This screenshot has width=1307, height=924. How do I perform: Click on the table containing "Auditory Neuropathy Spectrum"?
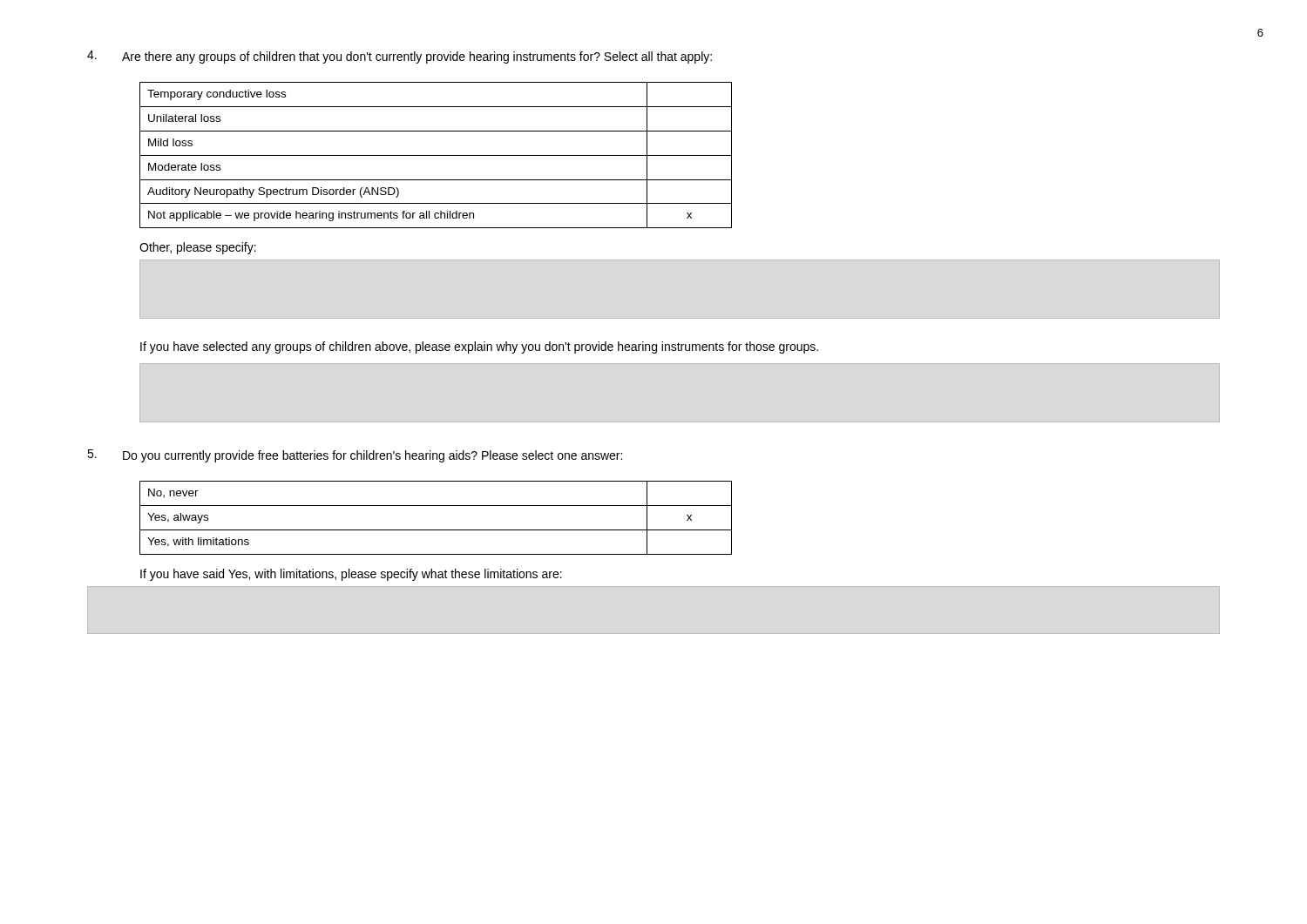pyautogui.click(x=654, y=155)
